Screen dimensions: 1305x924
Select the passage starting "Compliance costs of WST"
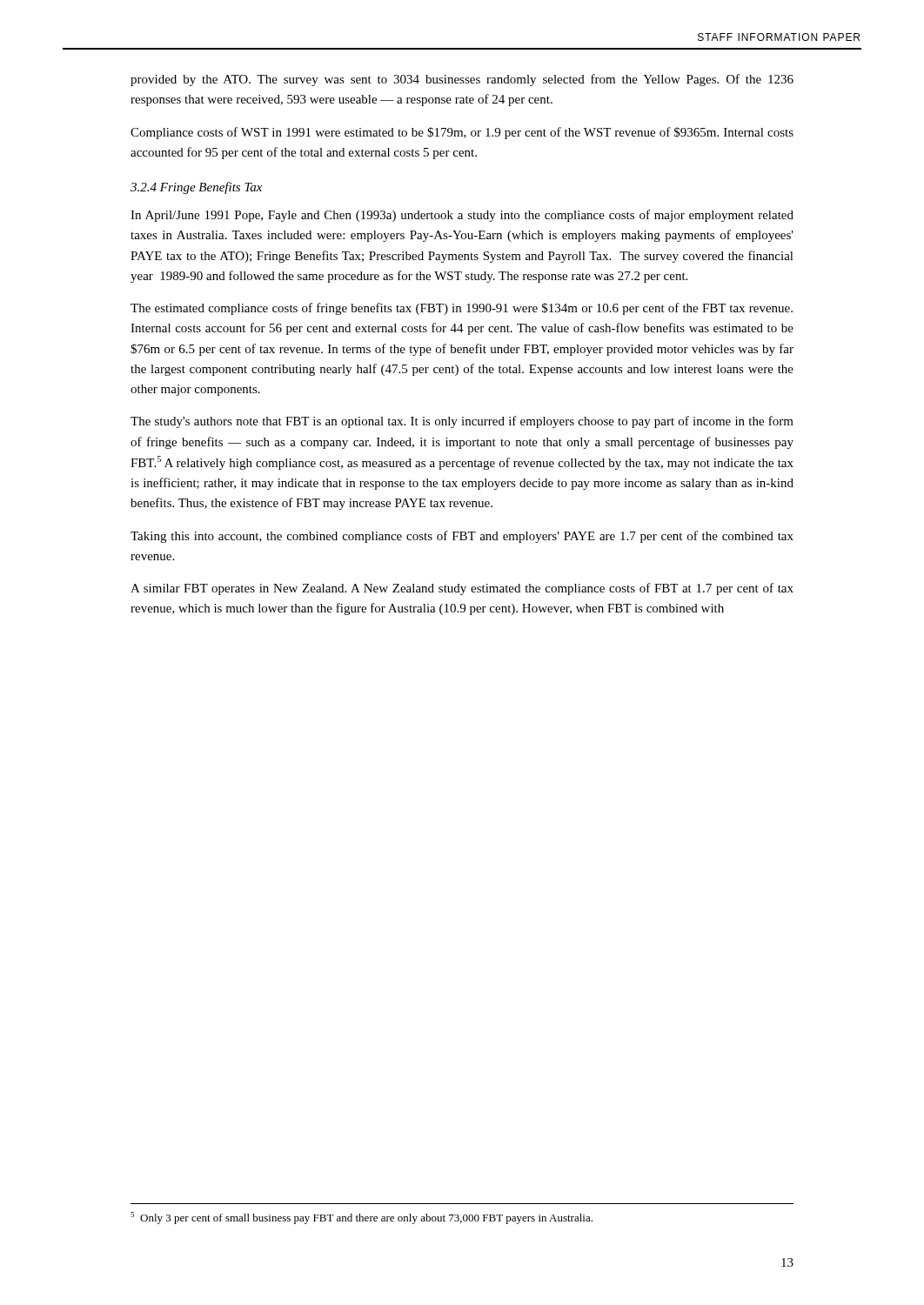tap(462, 142)
